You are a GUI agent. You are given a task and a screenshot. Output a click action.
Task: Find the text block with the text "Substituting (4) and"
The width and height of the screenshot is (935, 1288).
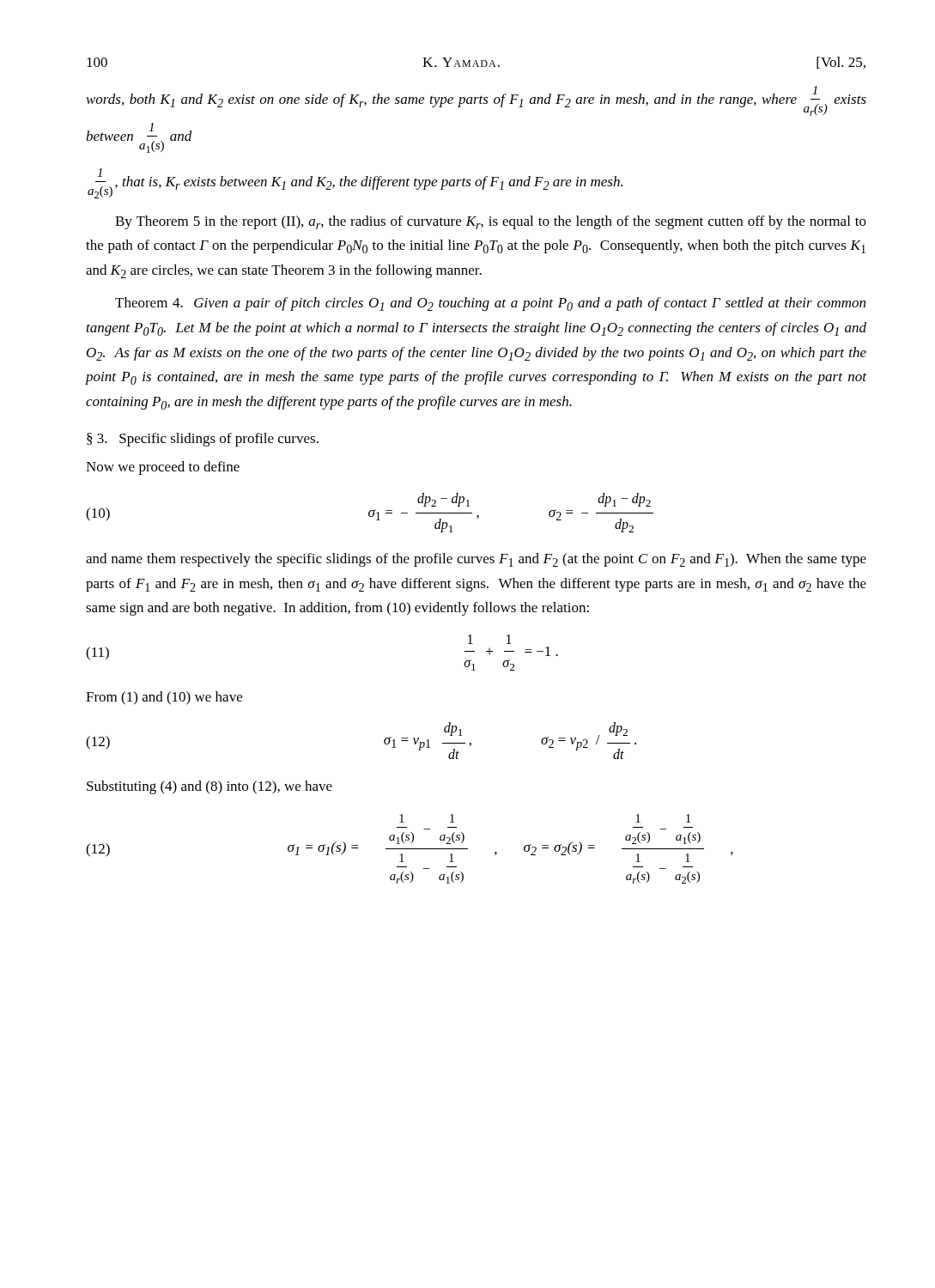209,787
